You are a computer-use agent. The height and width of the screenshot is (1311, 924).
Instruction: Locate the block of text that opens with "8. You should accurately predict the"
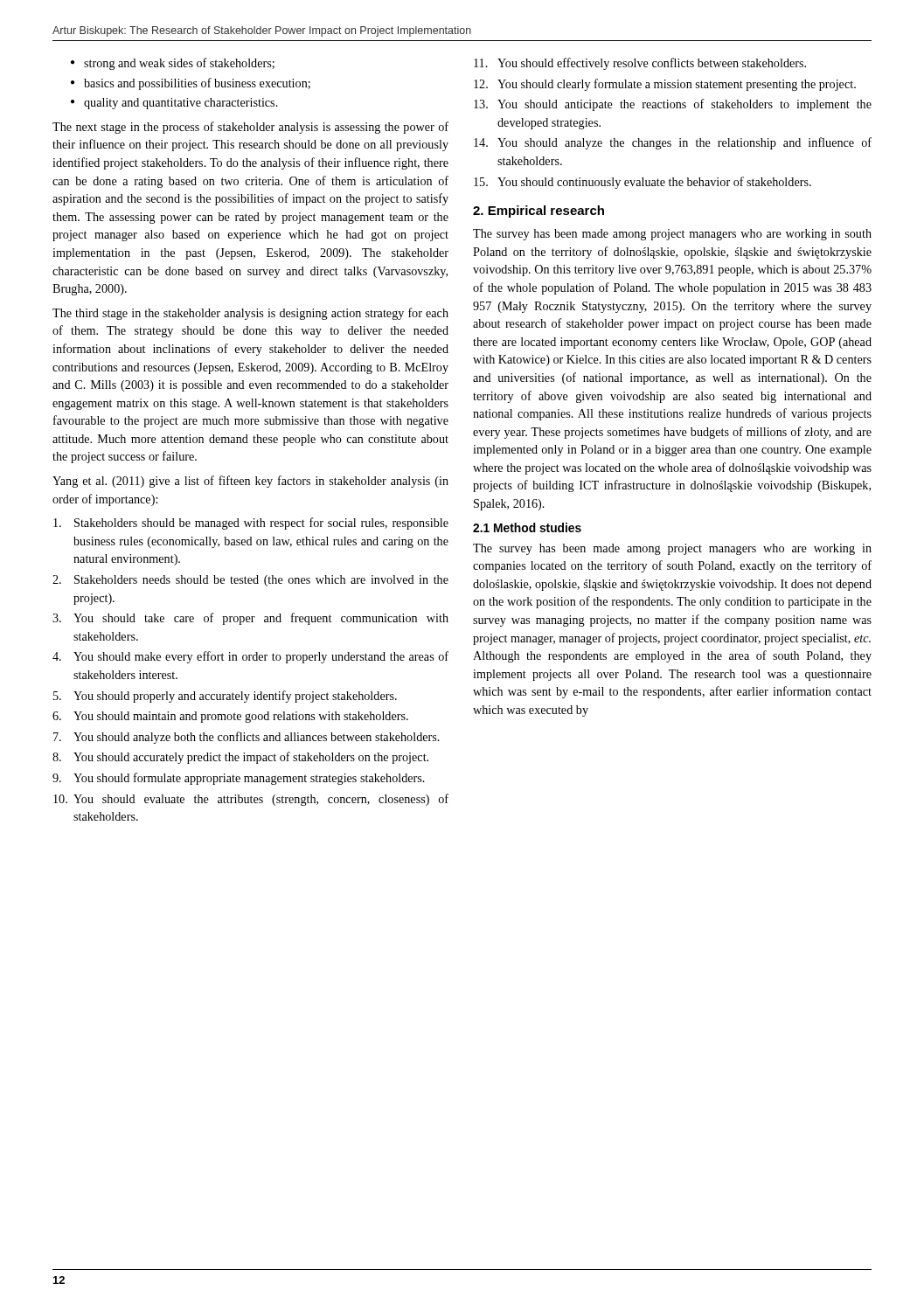tap(250, 757)
